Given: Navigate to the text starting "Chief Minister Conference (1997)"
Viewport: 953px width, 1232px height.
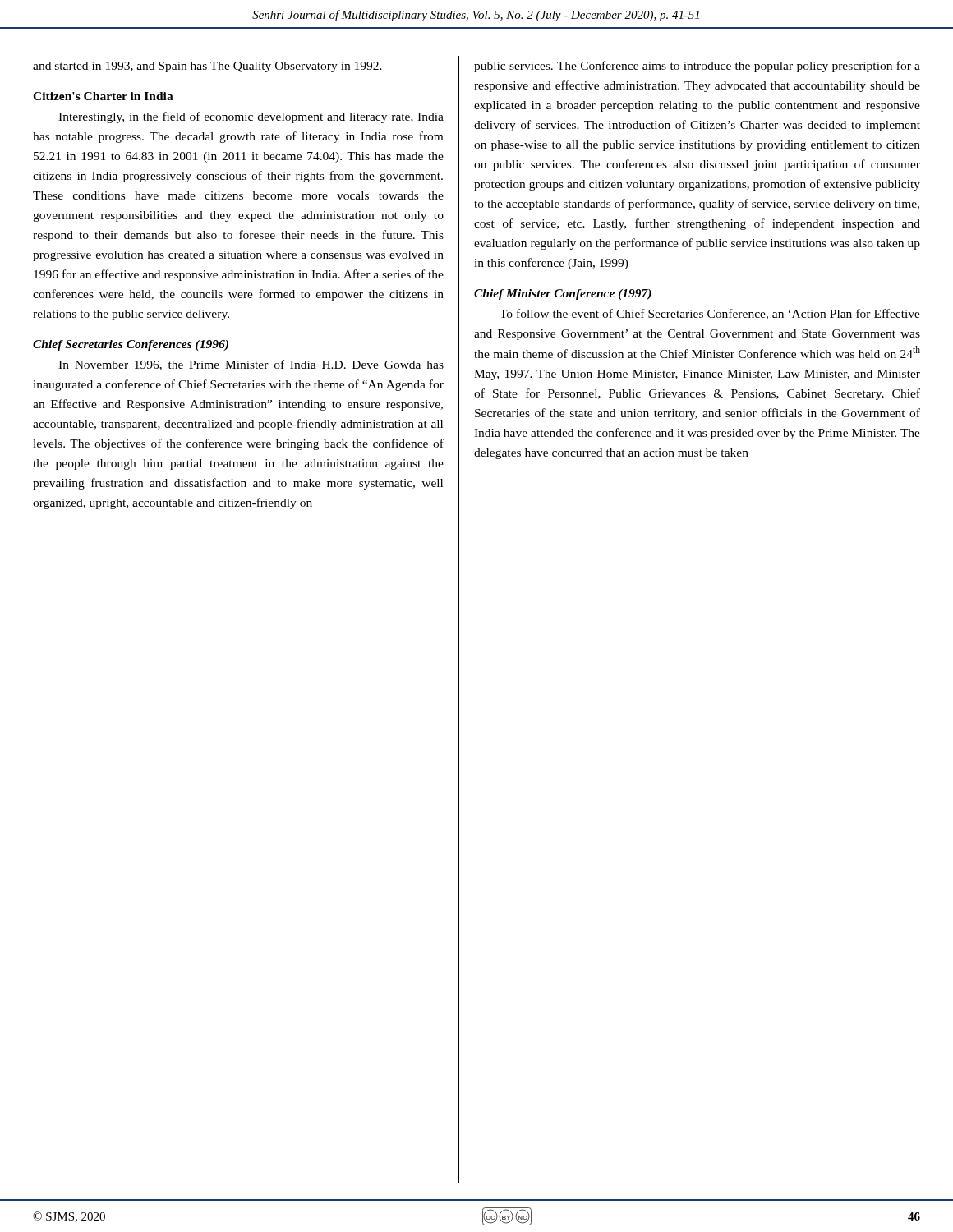Looking at the screenshot, I should [x=563, y=293].
